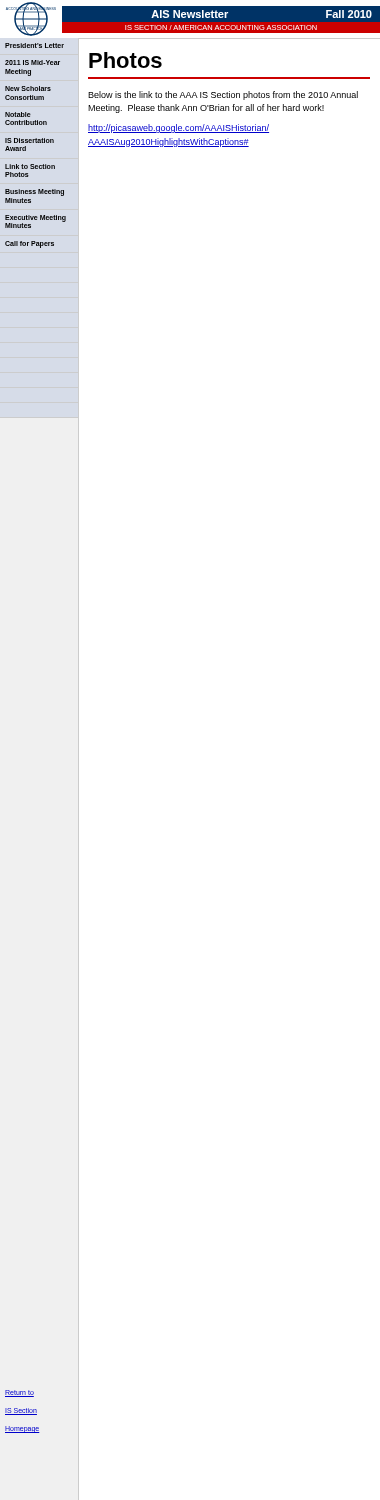
Task: Click on the text that reads "Return toIS Section Homepage"
Action: 22,1411
